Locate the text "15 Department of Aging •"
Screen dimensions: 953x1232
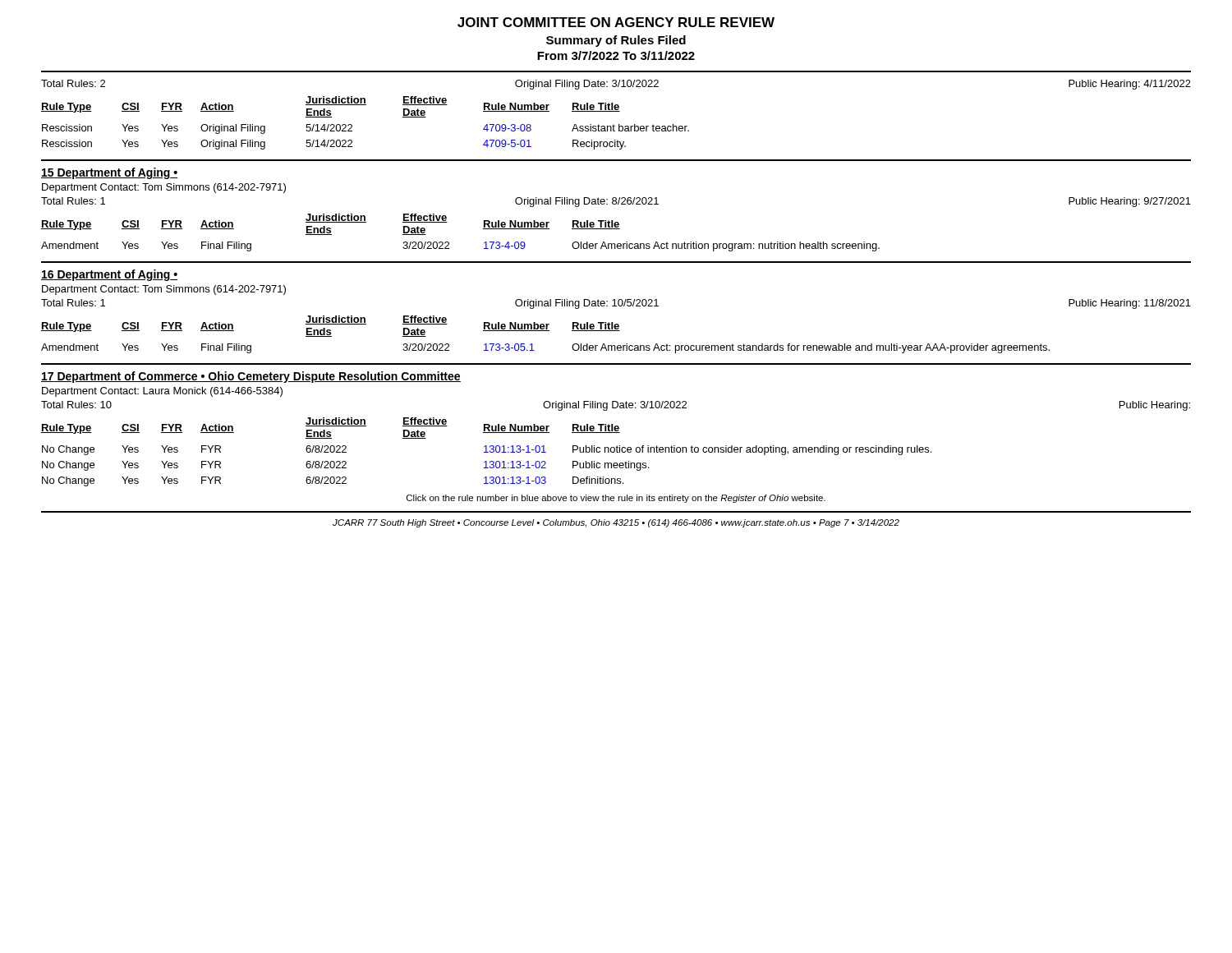click(x=109, y=172)
